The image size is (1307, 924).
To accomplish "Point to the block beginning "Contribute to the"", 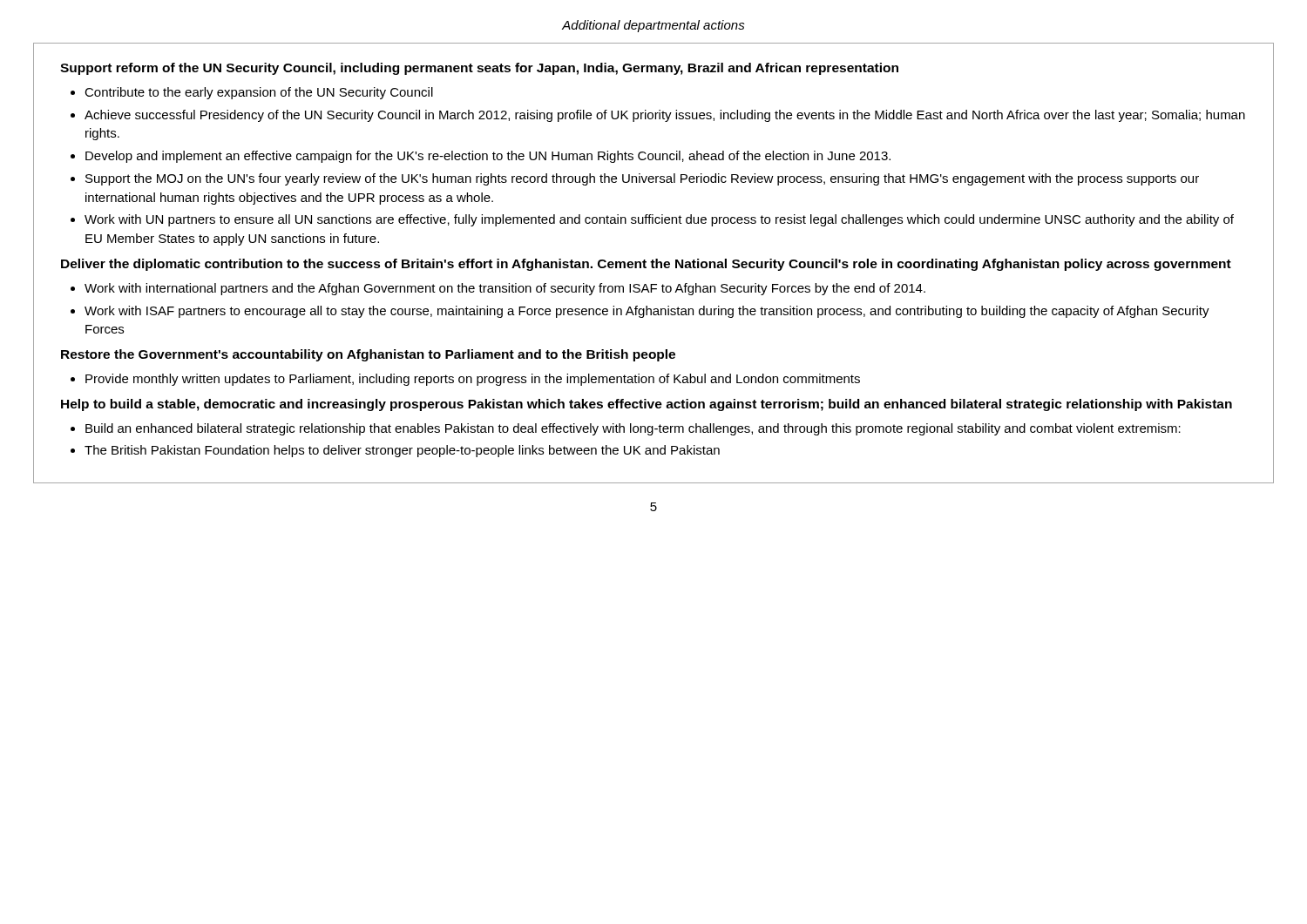I will point(259,92).
